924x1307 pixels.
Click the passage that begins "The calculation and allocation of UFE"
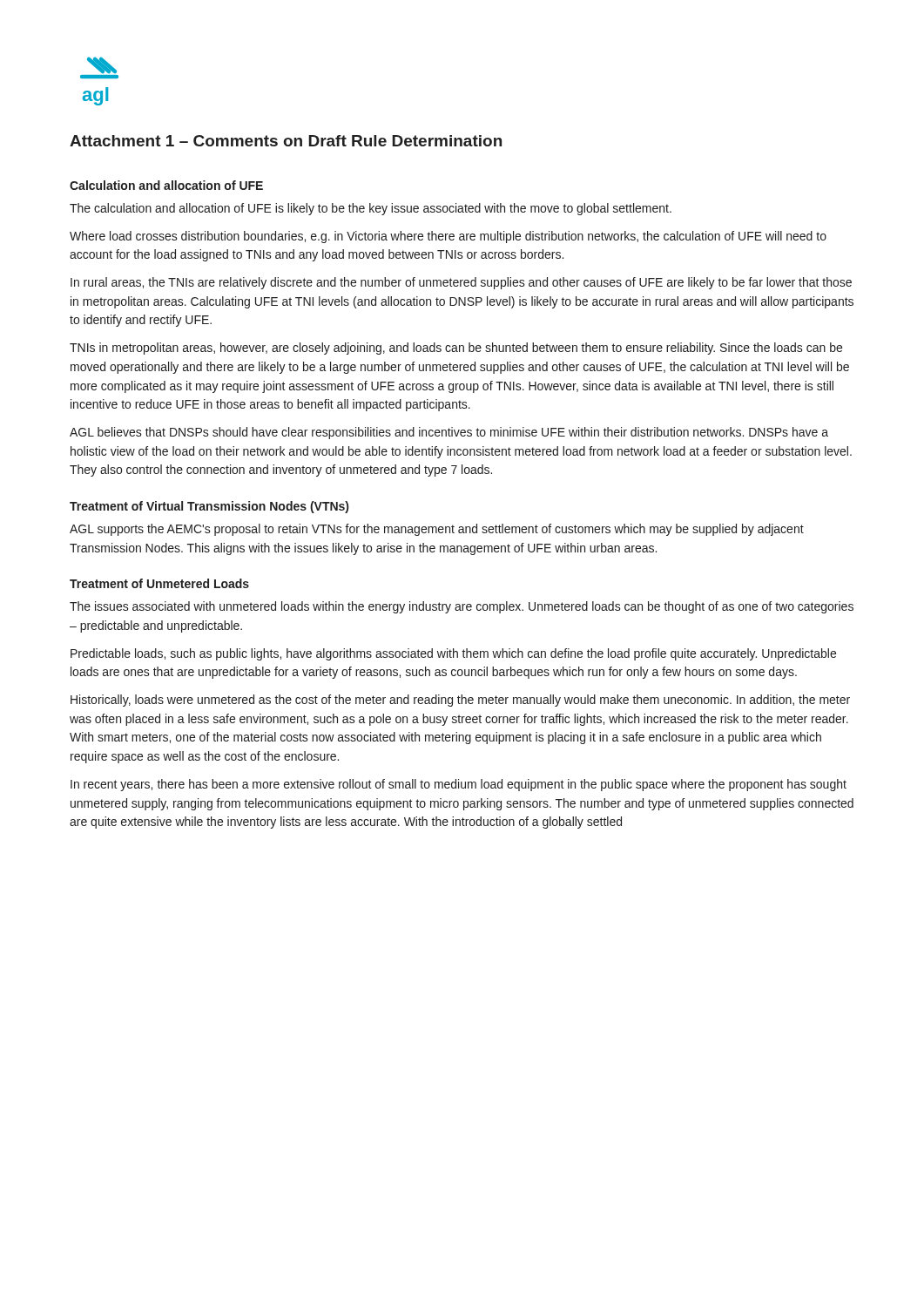371,208
